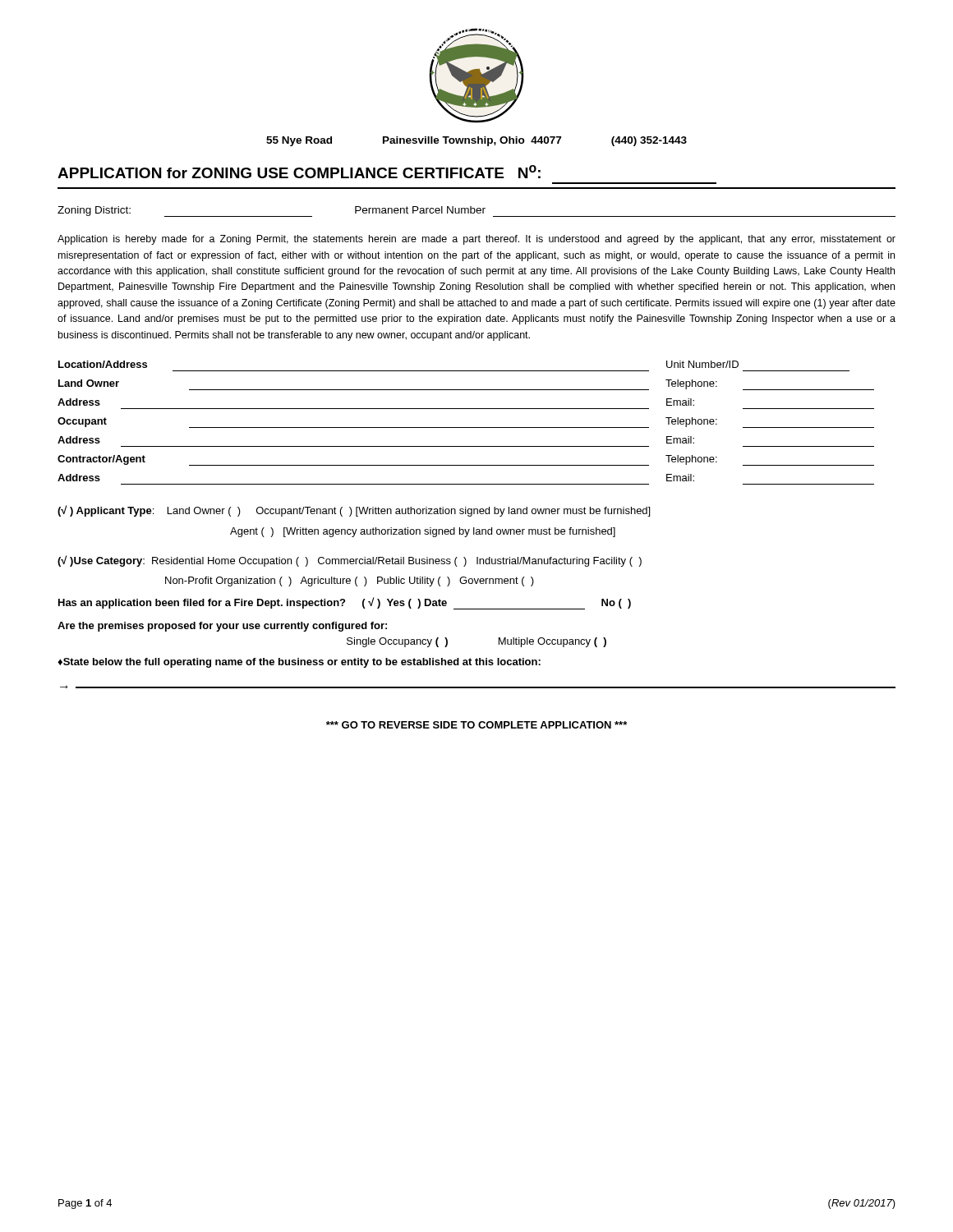
Task: Select the logo
Action: (x=476, y=75)
